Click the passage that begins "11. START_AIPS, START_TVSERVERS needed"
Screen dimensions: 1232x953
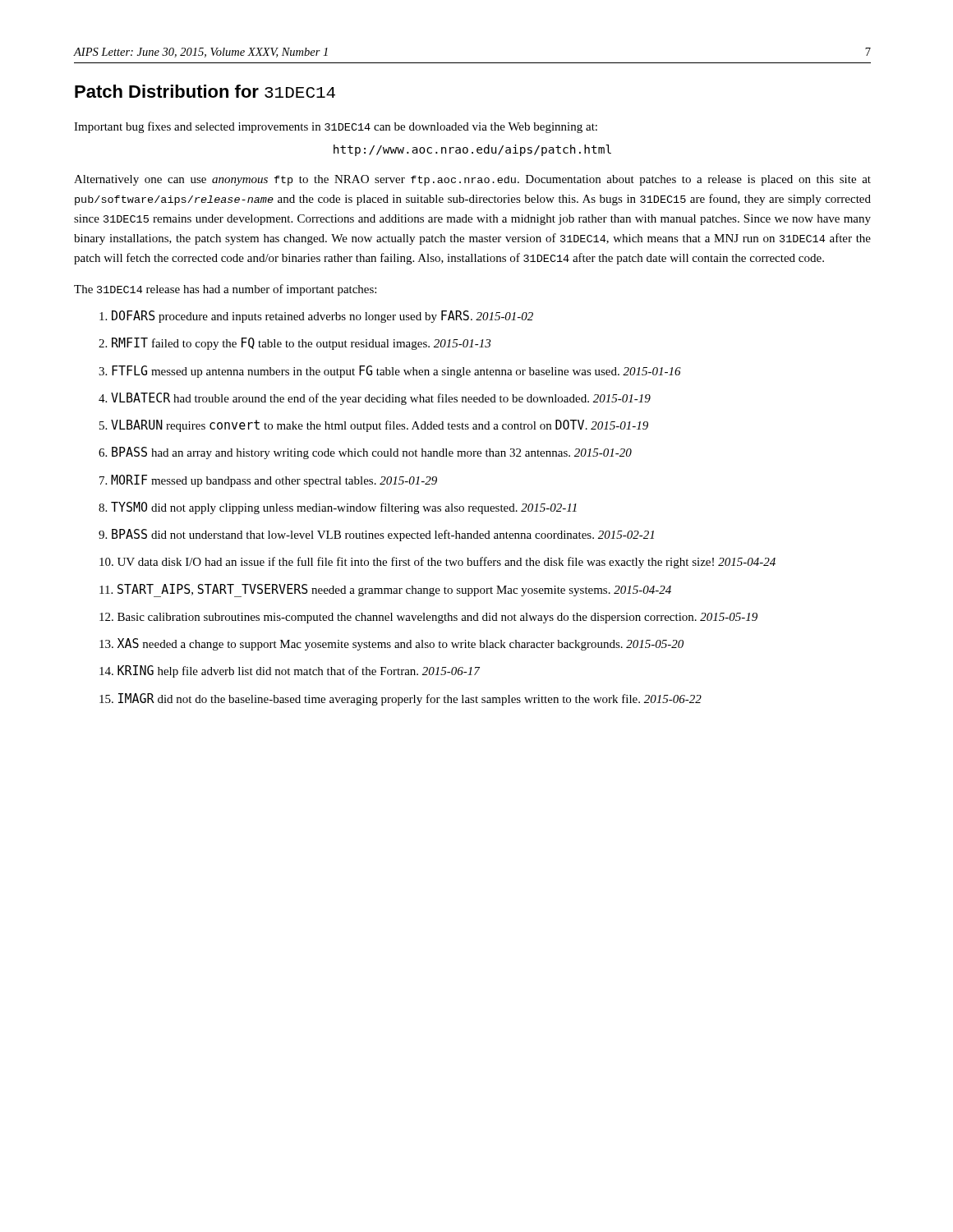coord(385,589)
